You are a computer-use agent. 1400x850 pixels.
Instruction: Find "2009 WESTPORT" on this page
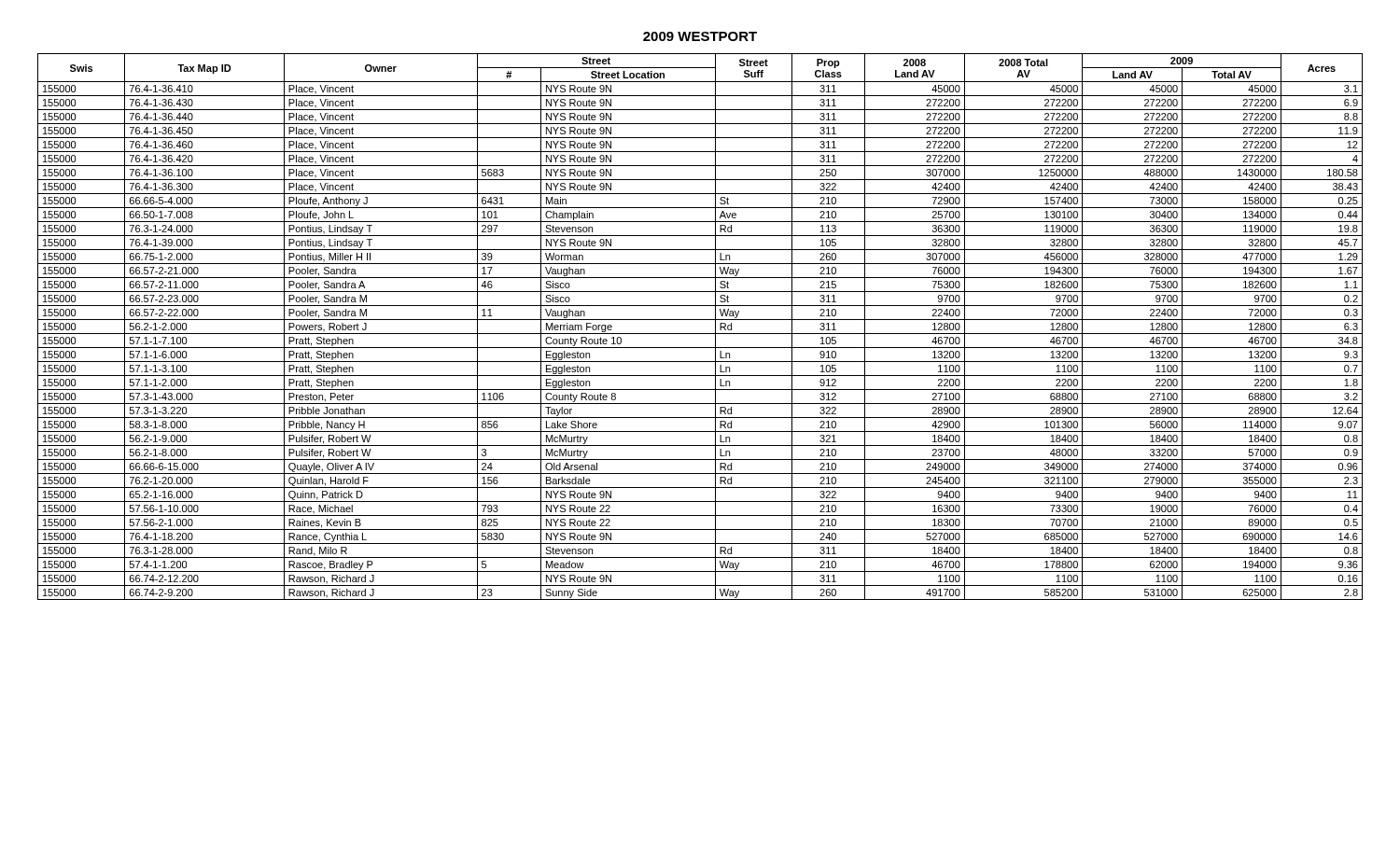click(x=700, y=36)
